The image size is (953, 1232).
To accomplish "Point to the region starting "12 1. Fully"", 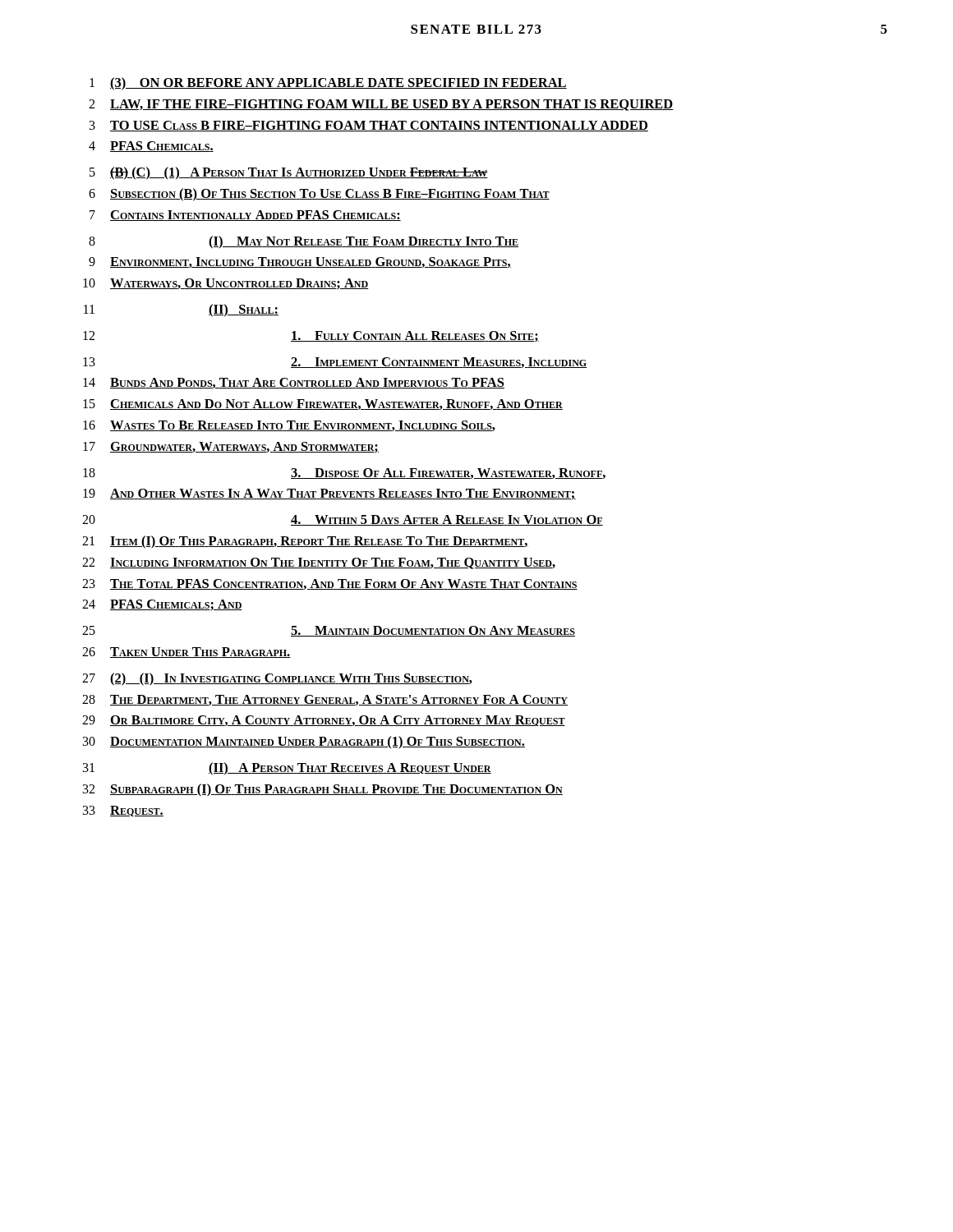I will pos(476,336).
